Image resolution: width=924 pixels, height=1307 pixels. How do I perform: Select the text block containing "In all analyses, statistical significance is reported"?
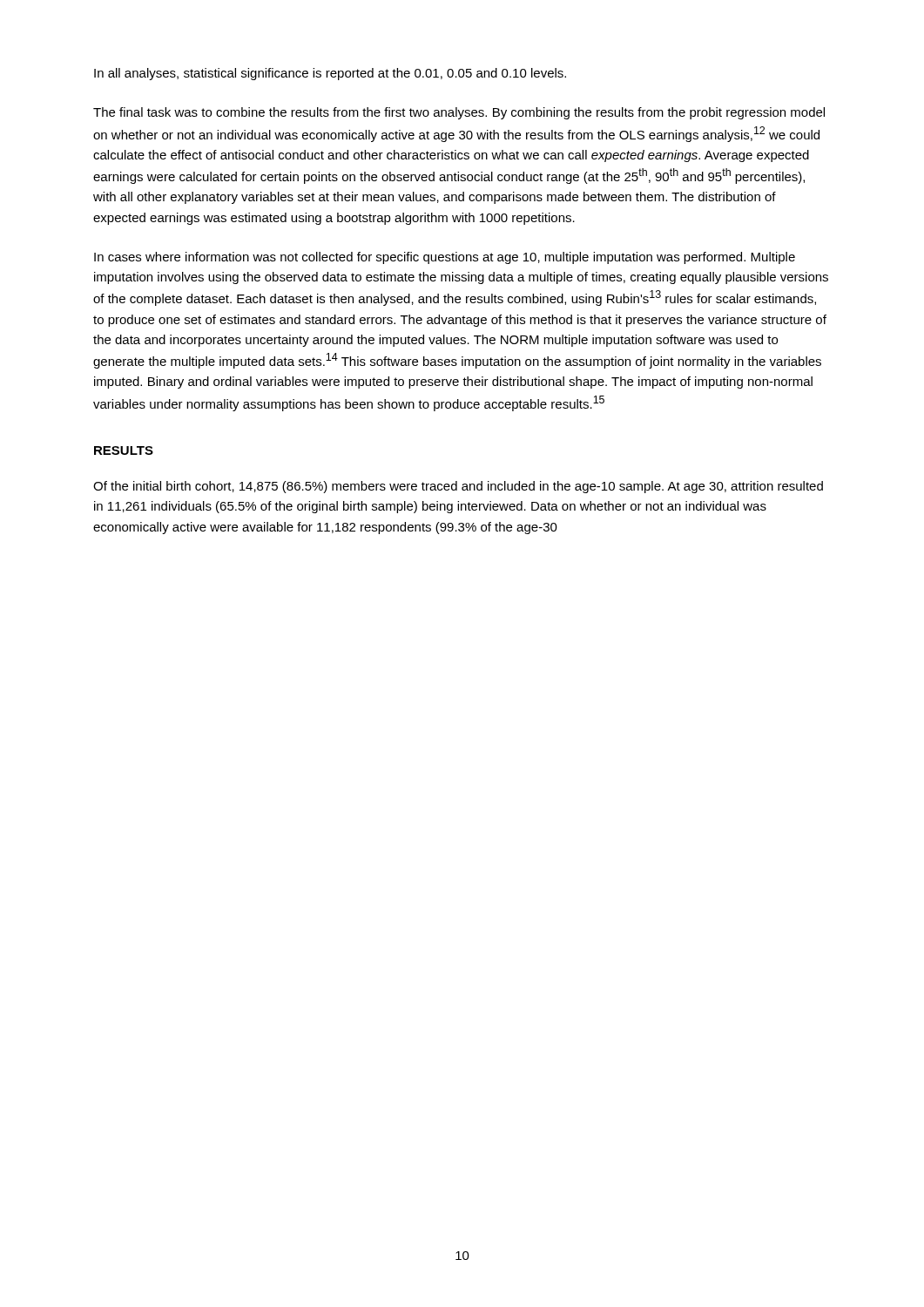pos(330,73)
